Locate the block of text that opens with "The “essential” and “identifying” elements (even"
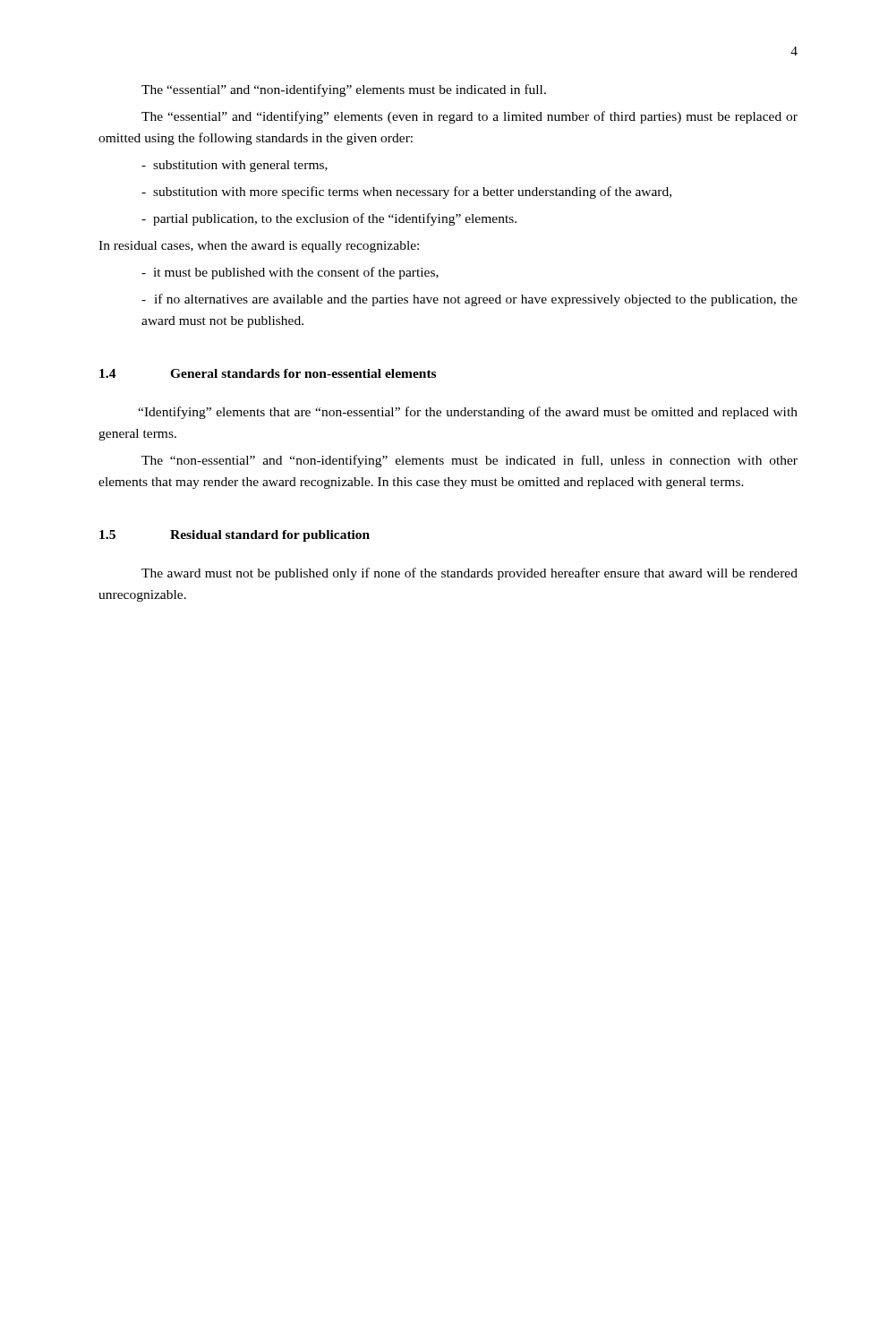Image resolution: width=896 pixels, height=1343 pixels. (x=448, y=127)
